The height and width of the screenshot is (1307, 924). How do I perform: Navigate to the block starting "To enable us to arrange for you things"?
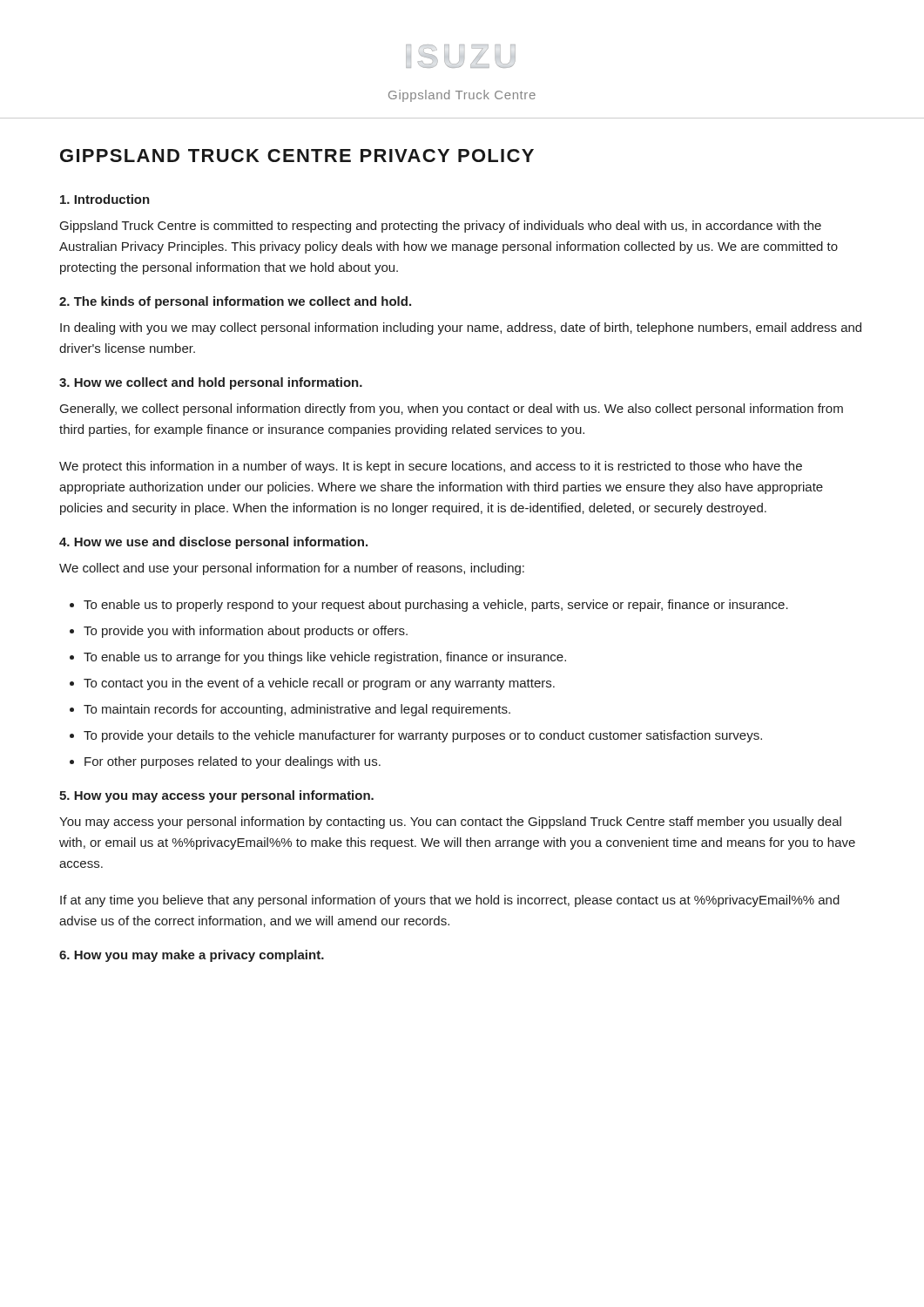click(325, 657)
